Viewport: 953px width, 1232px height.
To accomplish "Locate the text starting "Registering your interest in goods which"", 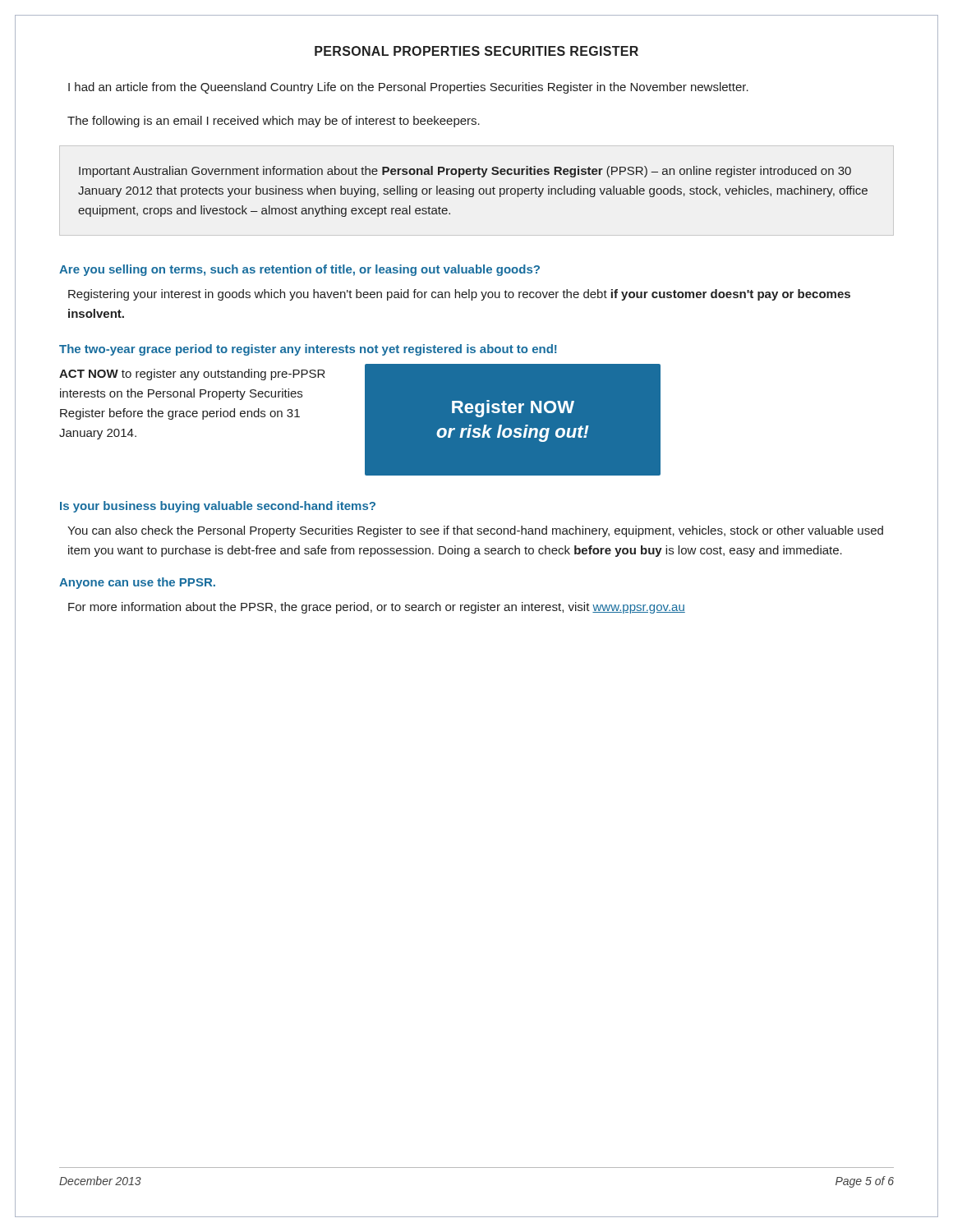I will [x=459, y=303].
